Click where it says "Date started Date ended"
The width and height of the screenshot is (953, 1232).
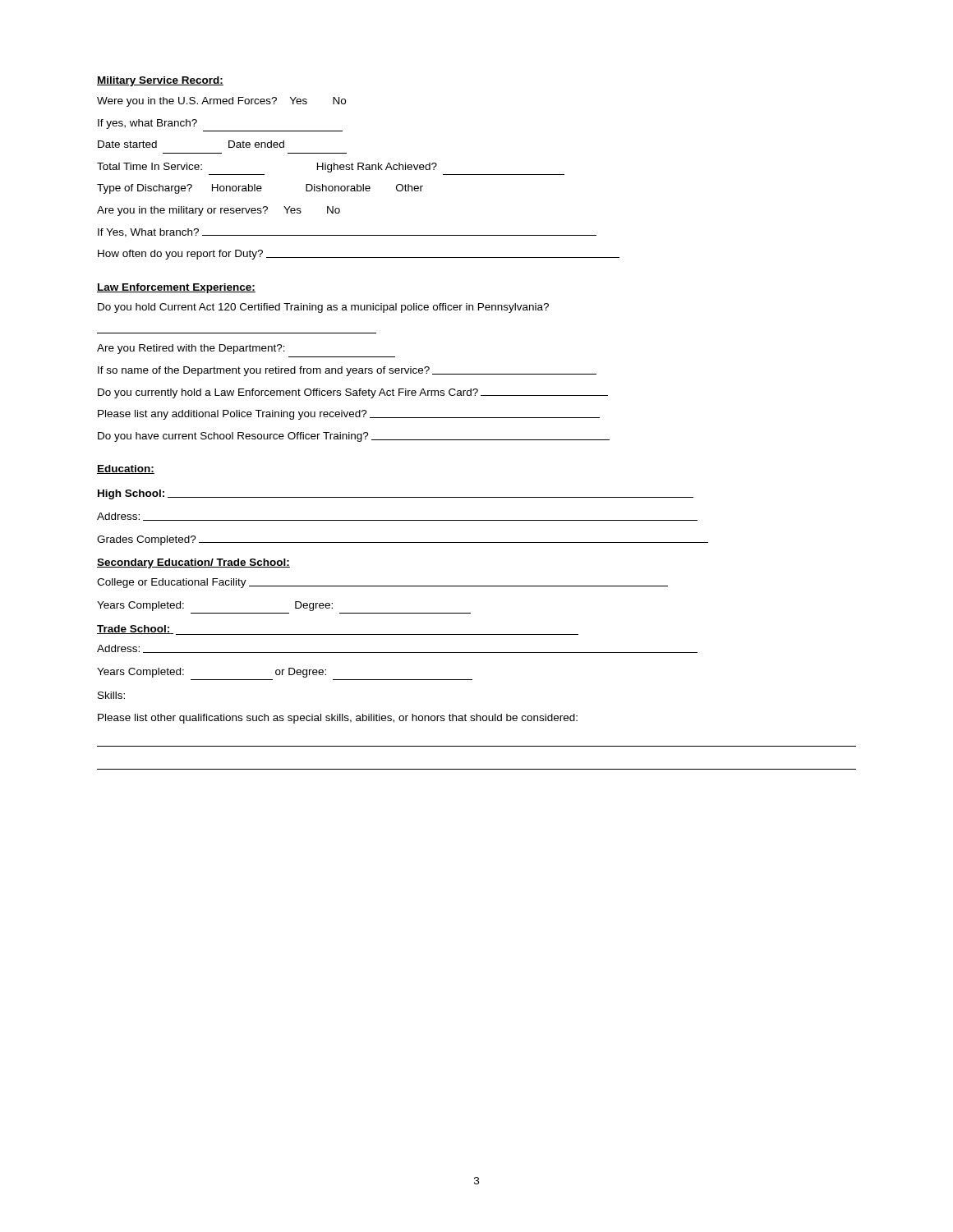click(x=222, y=146)
